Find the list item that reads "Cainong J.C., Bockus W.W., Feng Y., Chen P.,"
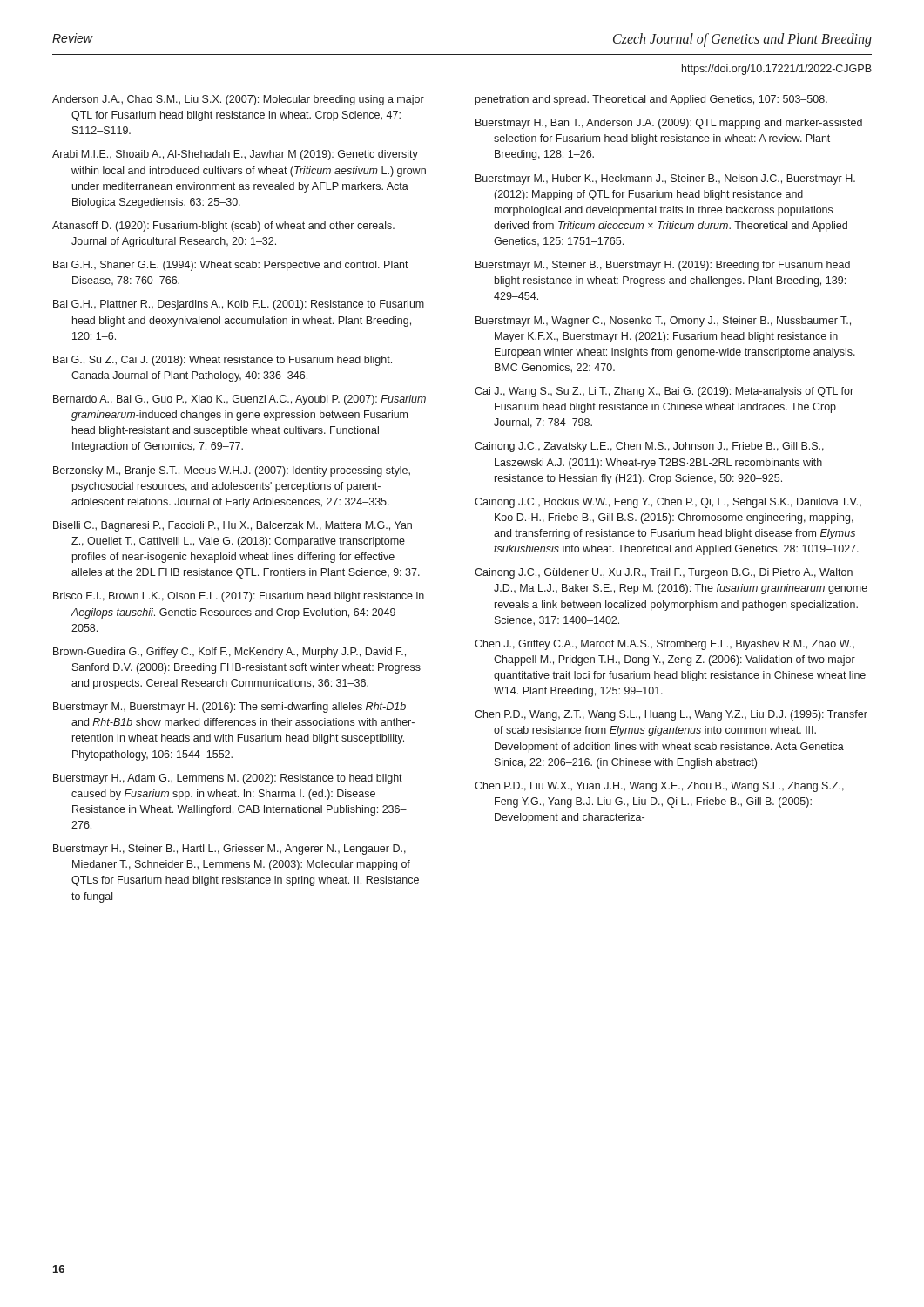Screen dimensions: 1307x924 [x=668, y=525]
